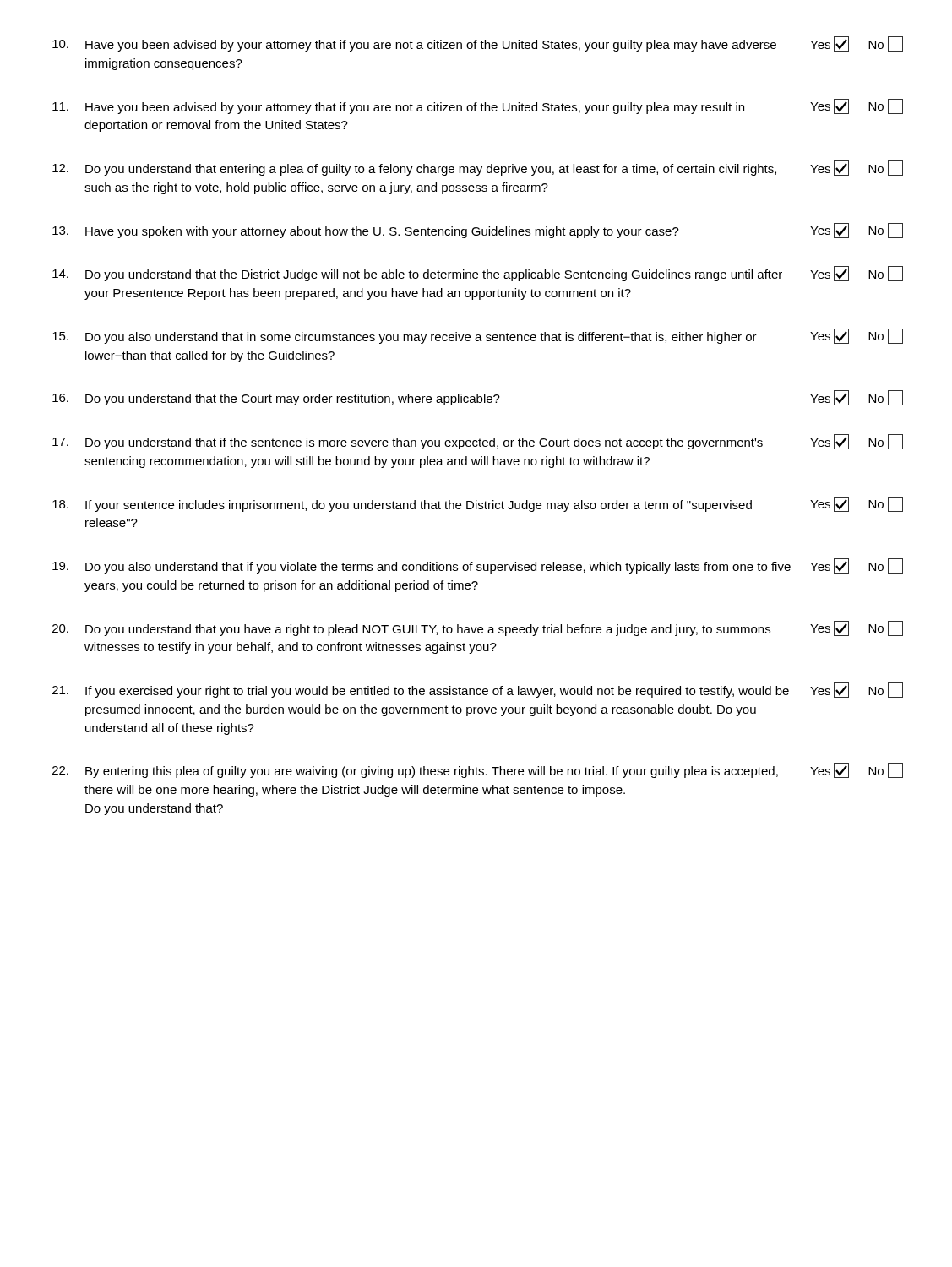Find the block on this page that starts "22. By entering this"
The image size is (952, 1267).
click(476, 790)
